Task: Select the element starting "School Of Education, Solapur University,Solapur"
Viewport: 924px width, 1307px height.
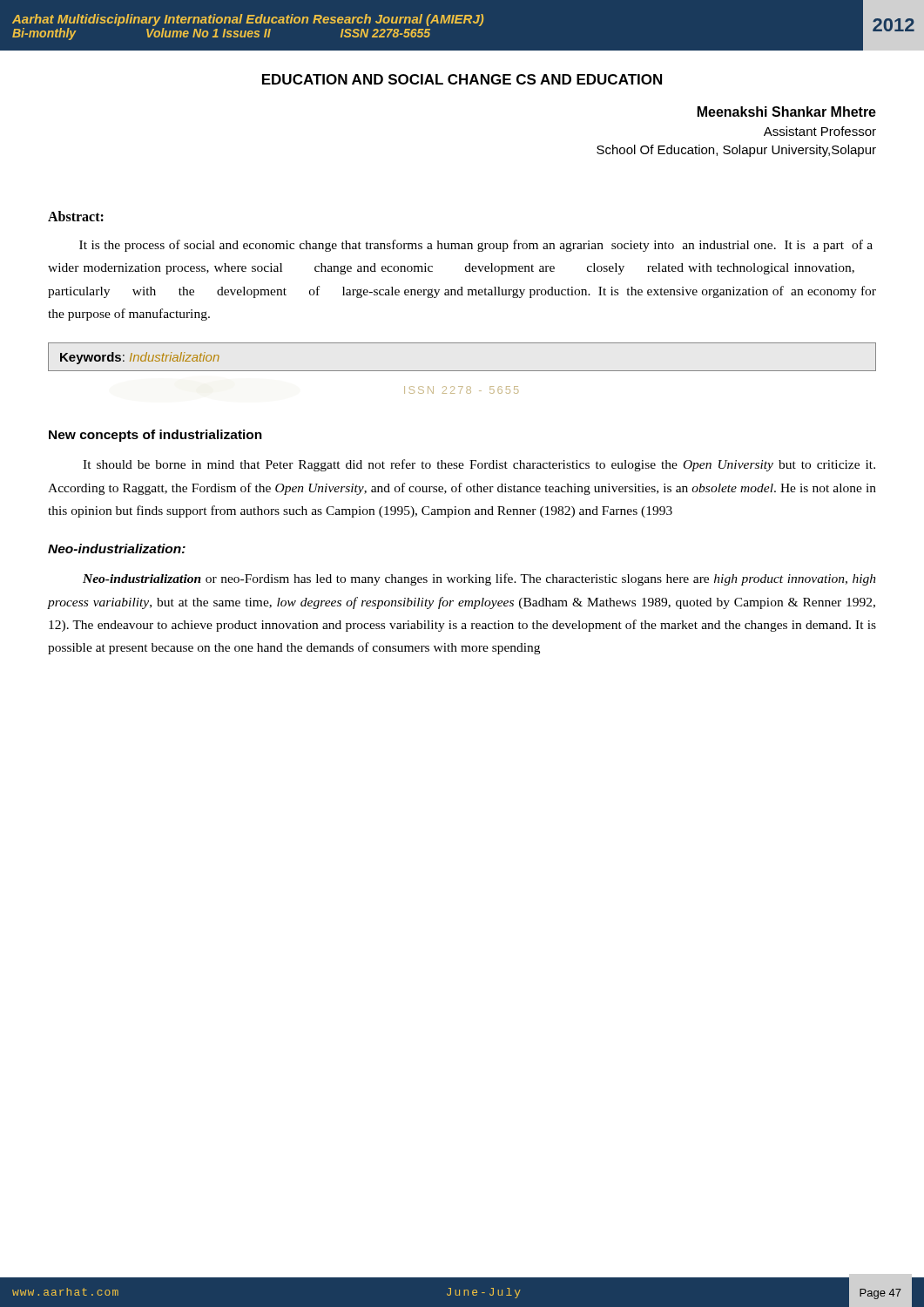Action: (736, 149)
